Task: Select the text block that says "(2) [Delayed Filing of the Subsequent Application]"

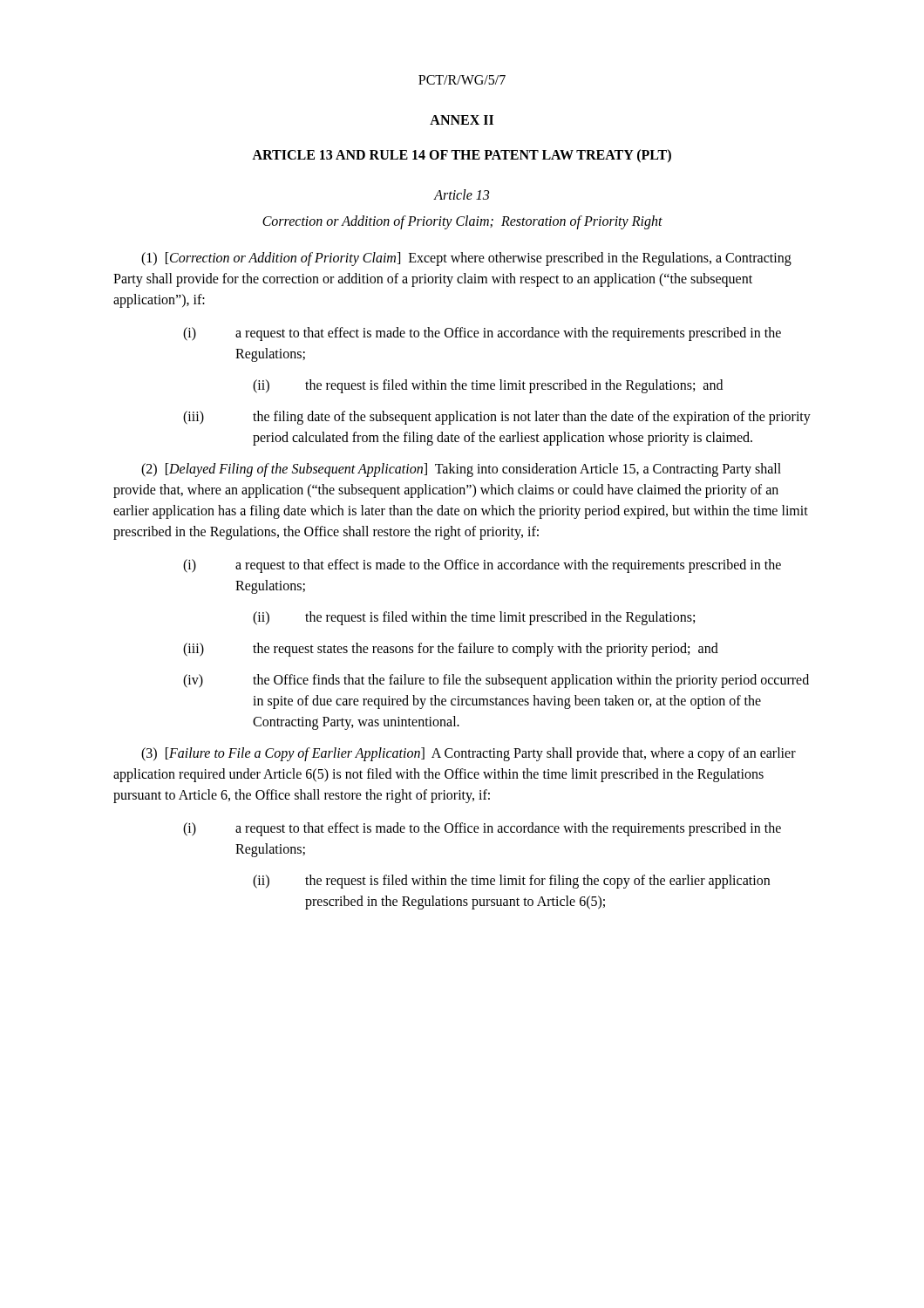Action: [461, 500]
